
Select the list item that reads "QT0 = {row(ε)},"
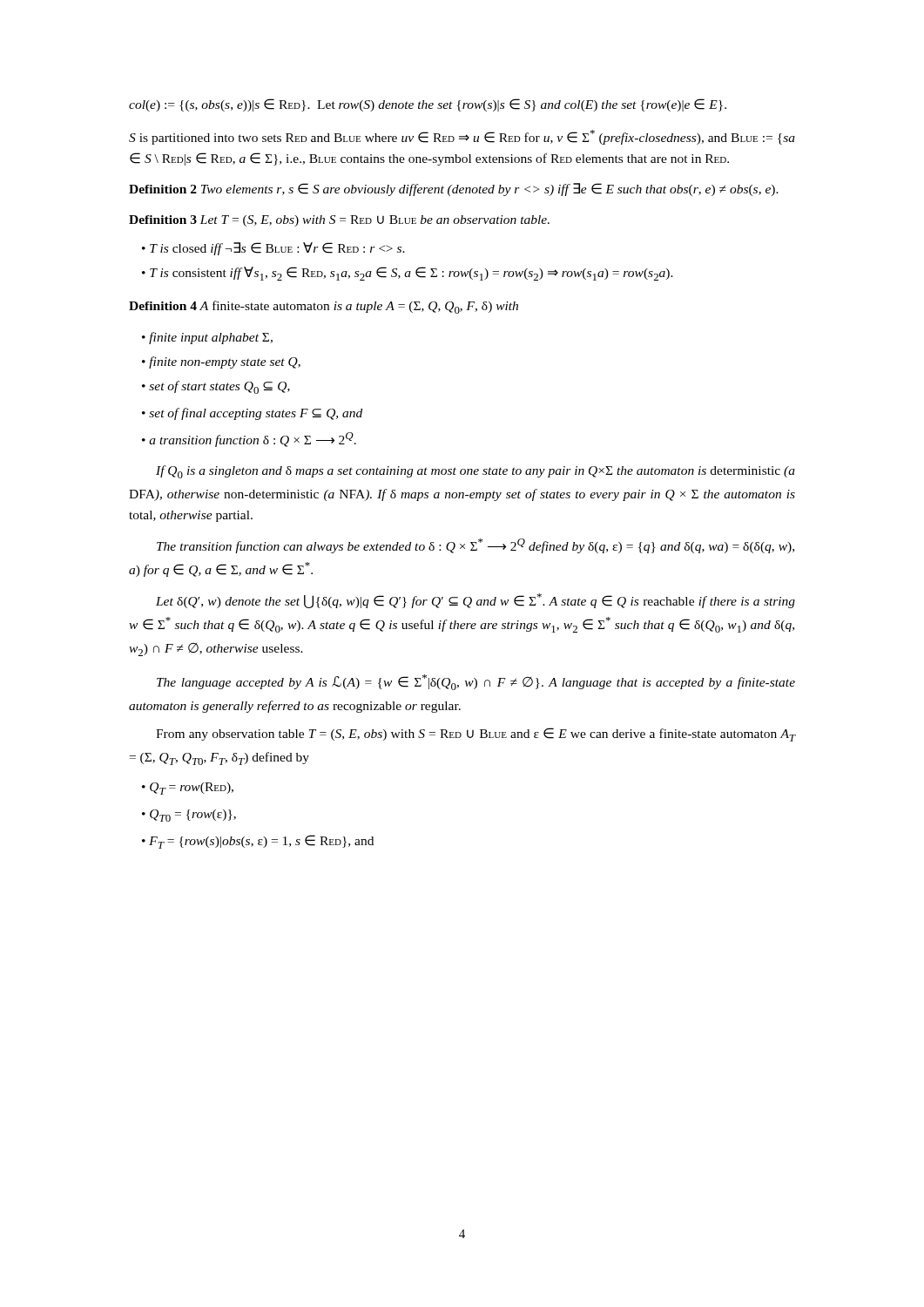point(189,816)
